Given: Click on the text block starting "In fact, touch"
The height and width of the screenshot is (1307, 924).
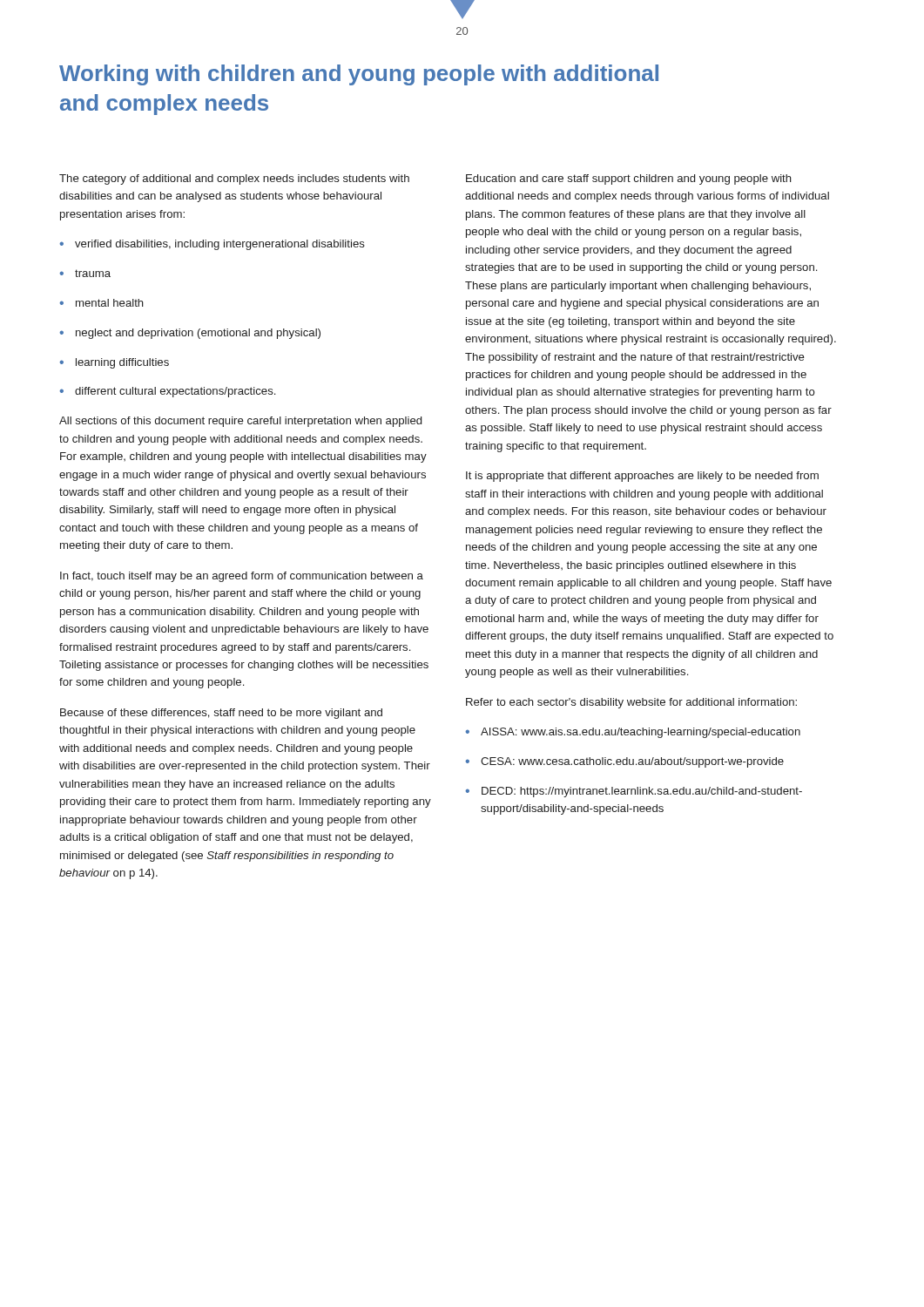Looking at the screenshot, I should pyautogui.click(x=246, y=629).
